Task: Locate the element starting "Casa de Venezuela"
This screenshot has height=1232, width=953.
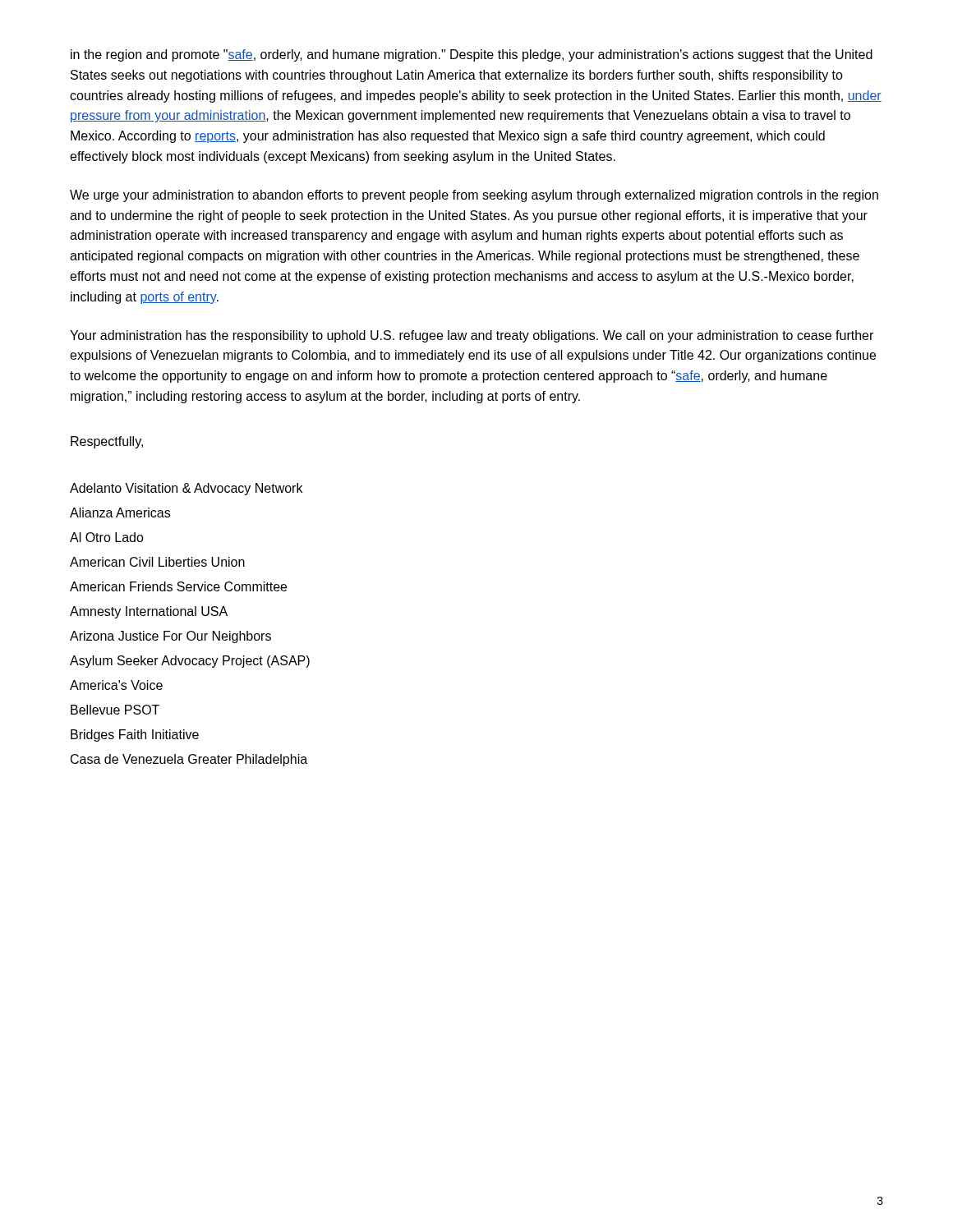Action: 189,759
